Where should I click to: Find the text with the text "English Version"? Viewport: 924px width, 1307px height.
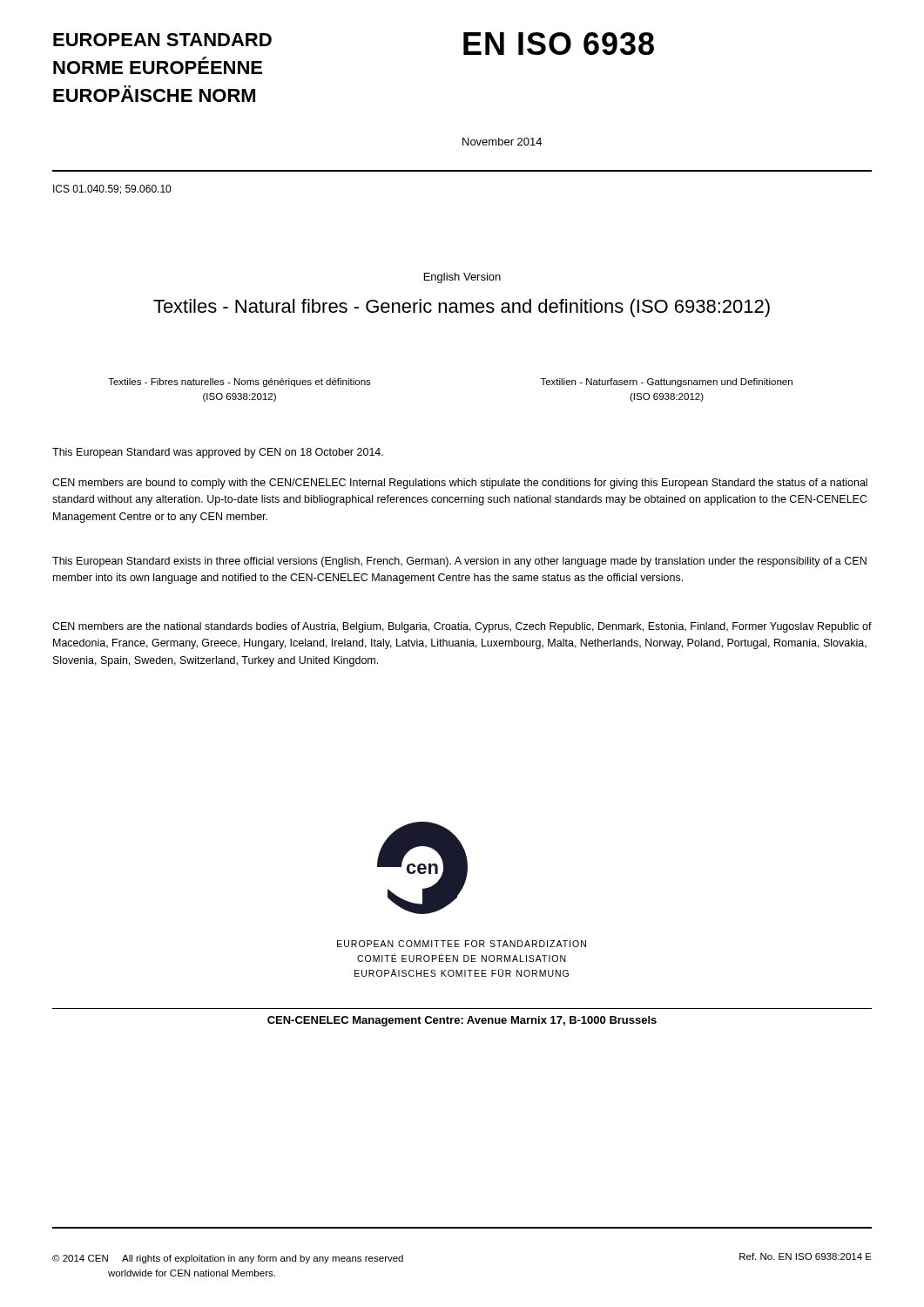462,277
